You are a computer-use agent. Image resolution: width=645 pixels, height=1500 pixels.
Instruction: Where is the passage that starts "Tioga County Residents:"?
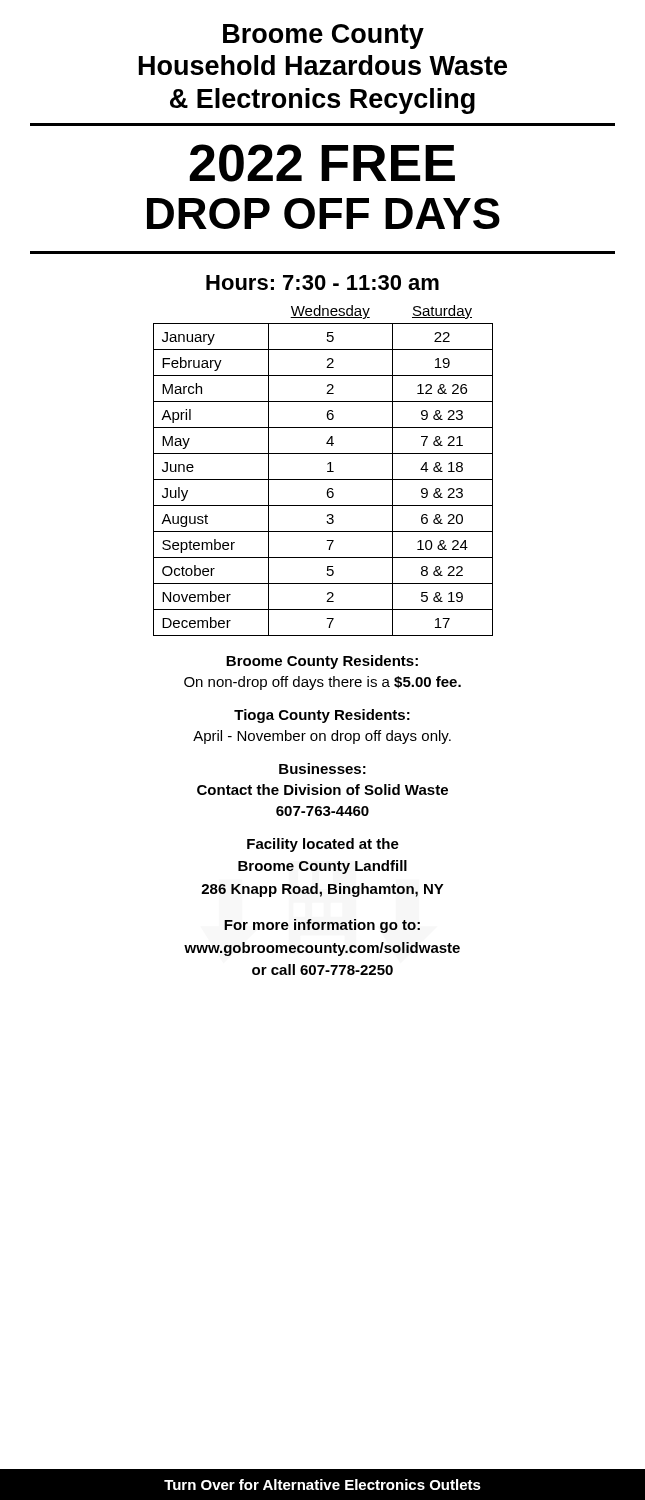click(x=322, y=725)
